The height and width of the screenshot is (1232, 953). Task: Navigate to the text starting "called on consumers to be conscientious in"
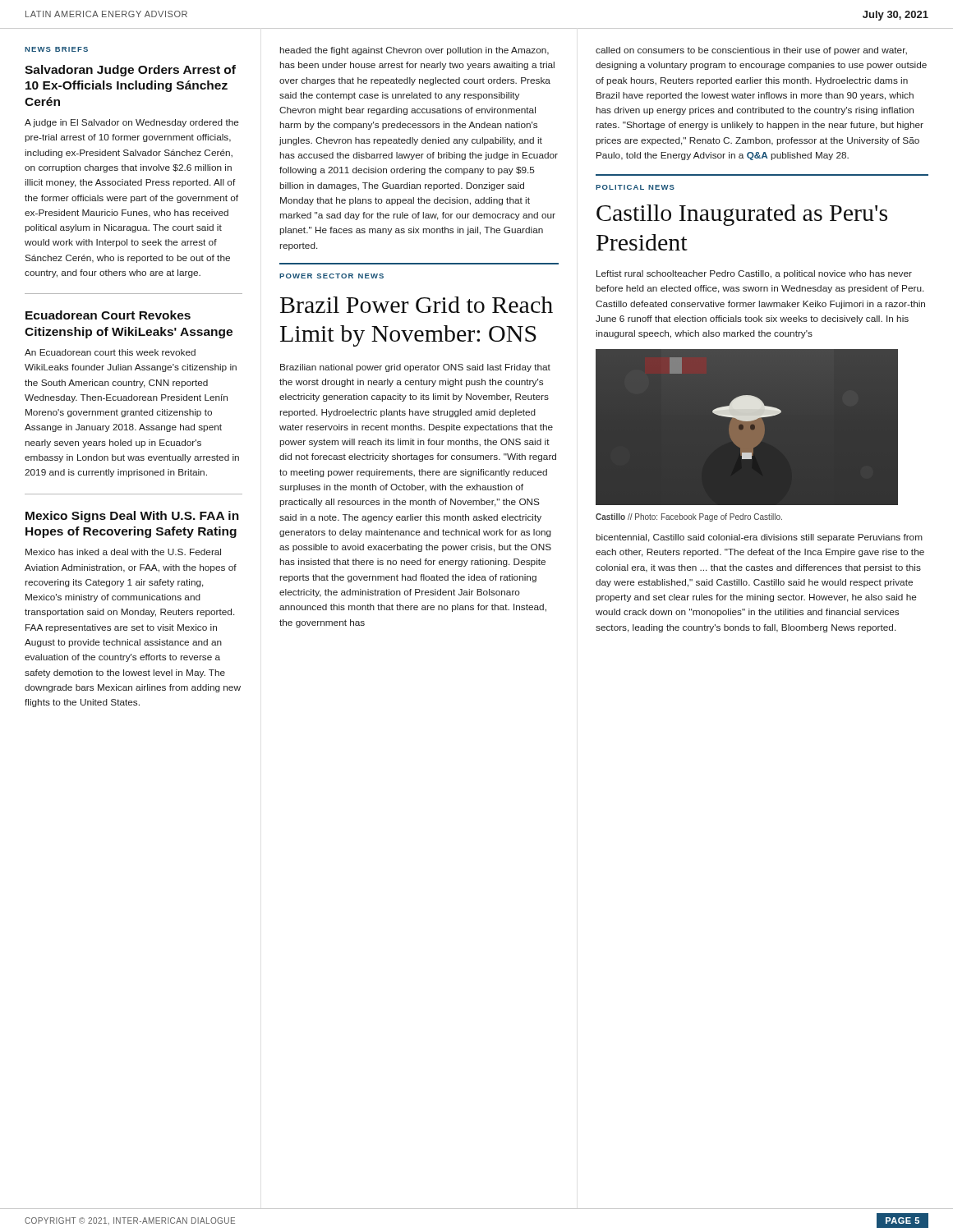click(761, 103)
